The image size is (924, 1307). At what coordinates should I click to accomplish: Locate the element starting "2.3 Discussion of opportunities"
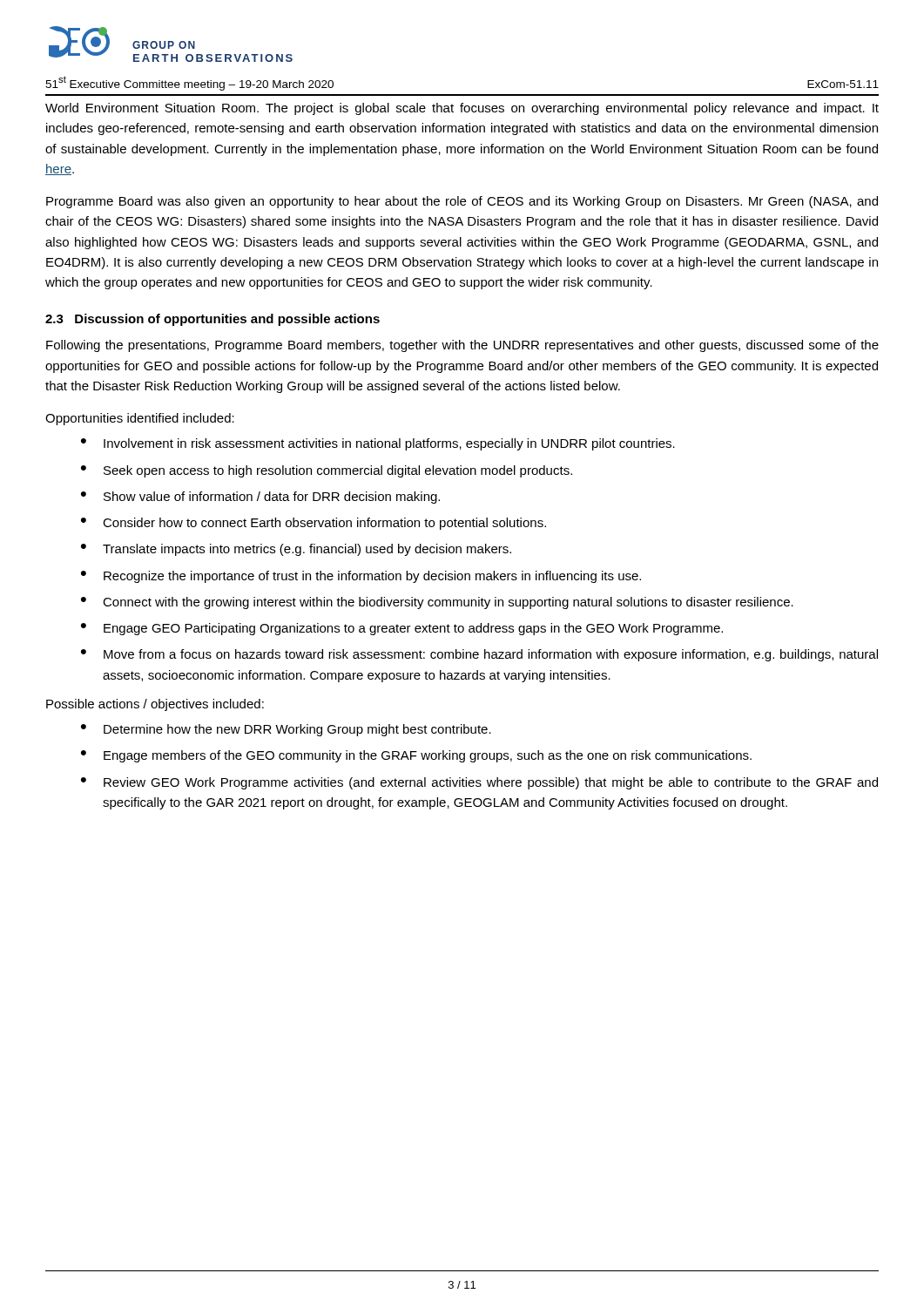tap(213, 319)
